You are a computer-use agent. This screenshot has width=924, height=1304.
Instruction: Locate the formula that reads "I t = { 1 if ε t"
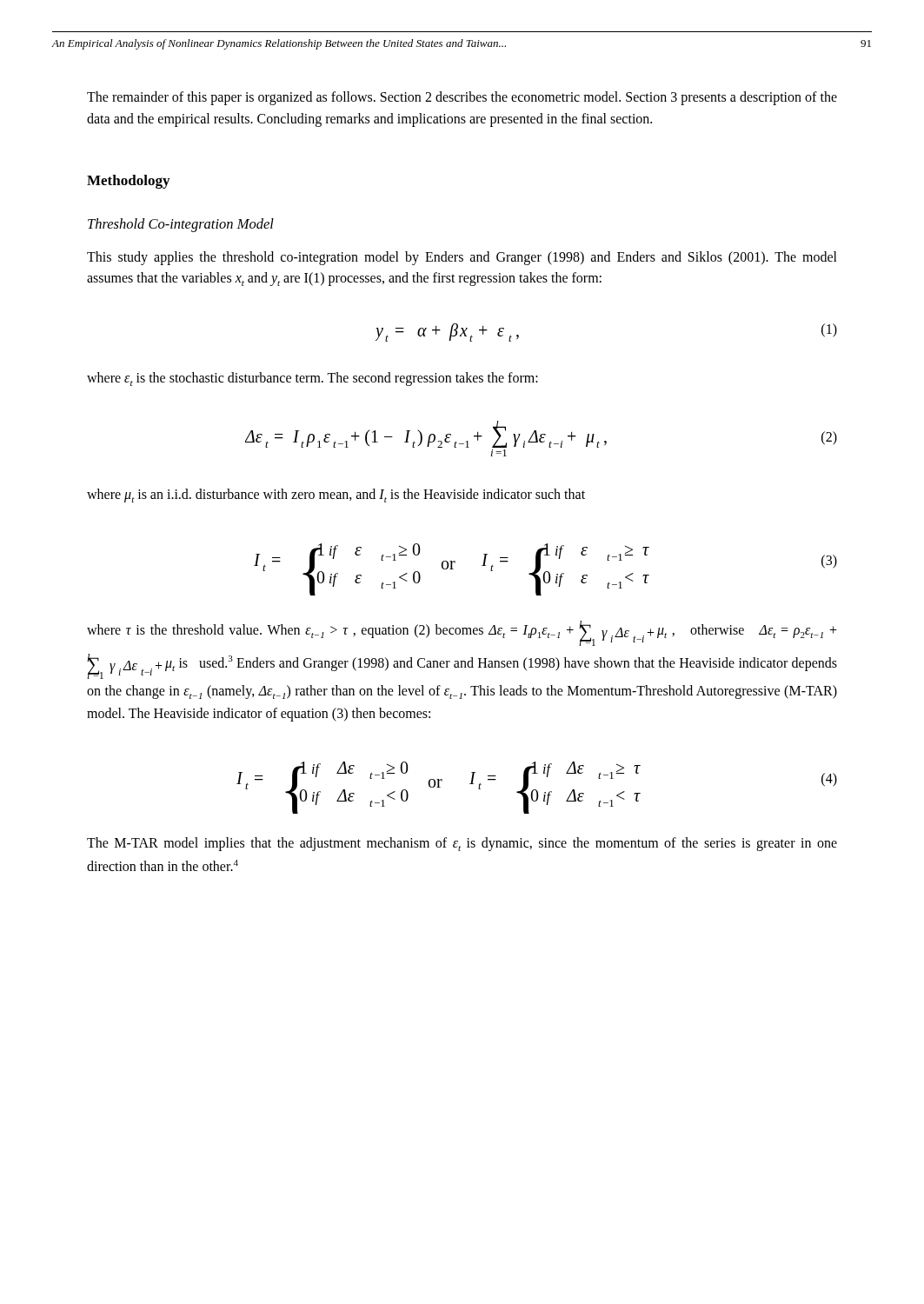(x=545, y=561)
